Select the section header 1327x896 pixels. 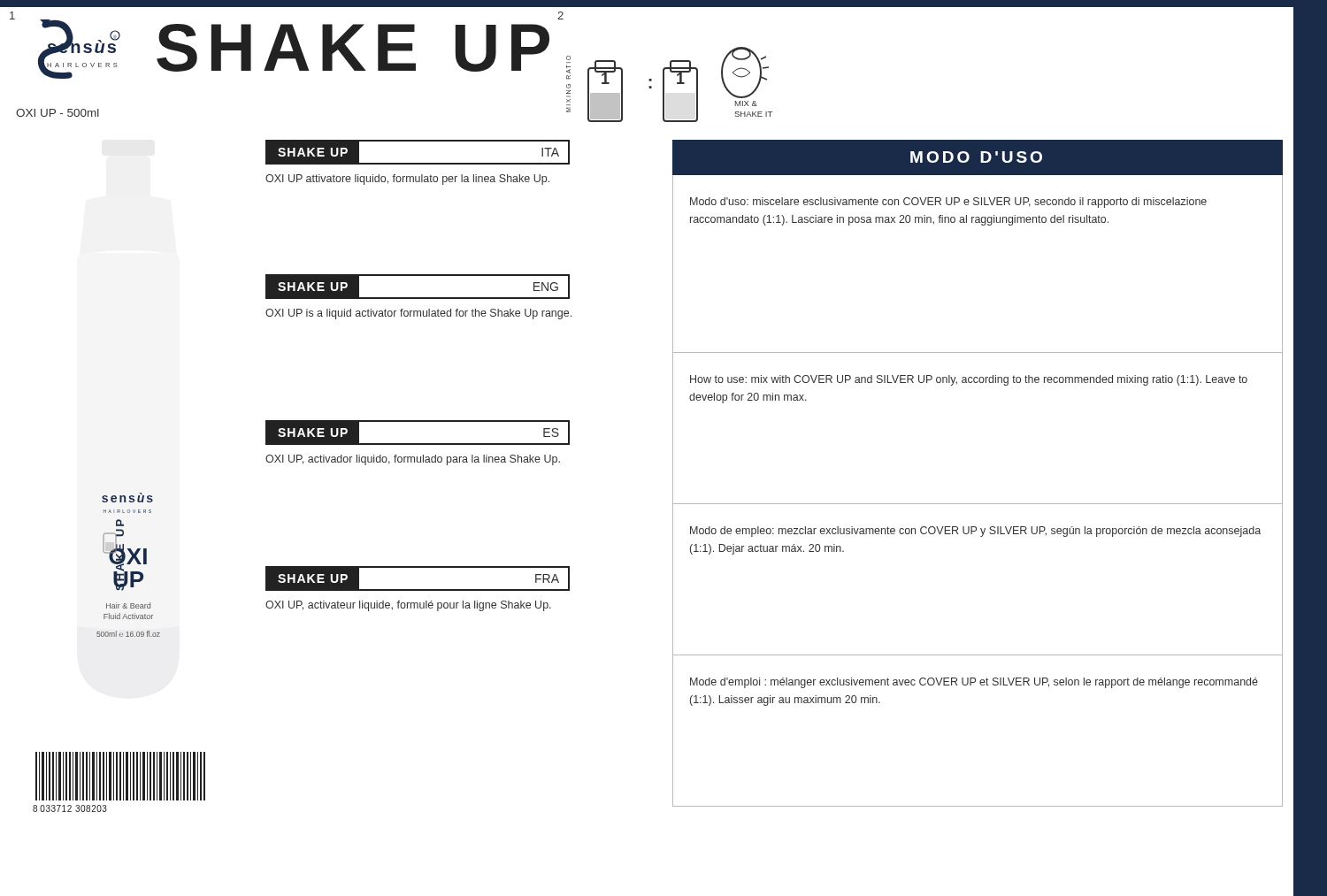[x=978, y=157]
